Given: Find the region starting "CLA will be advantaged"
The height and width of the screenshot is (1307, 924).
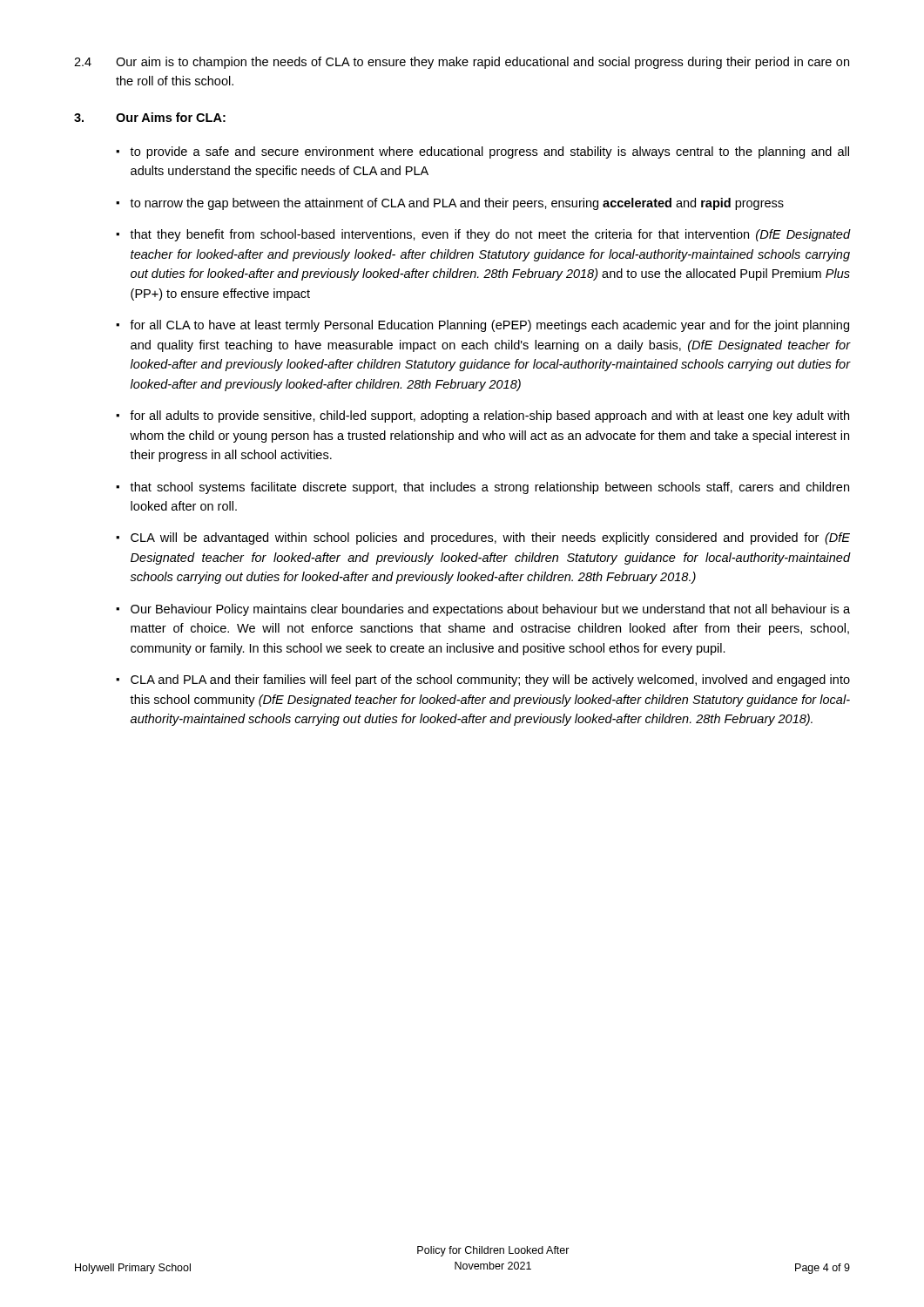Looking at the screenshot, I should pos(490,558).
